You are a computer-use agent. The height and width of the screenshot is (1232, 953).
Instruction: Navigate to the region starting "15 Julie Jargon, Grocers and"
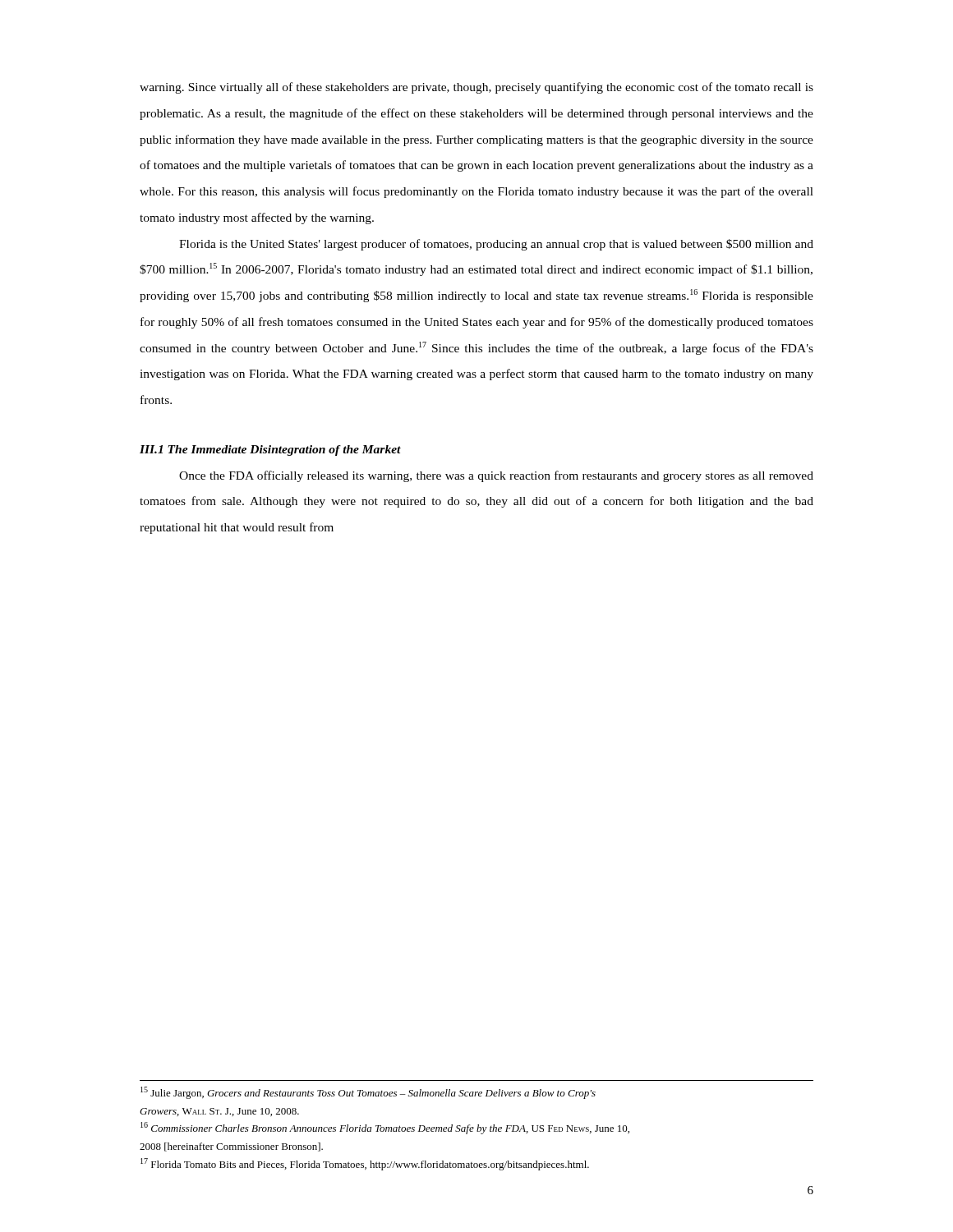(476, 1129)
